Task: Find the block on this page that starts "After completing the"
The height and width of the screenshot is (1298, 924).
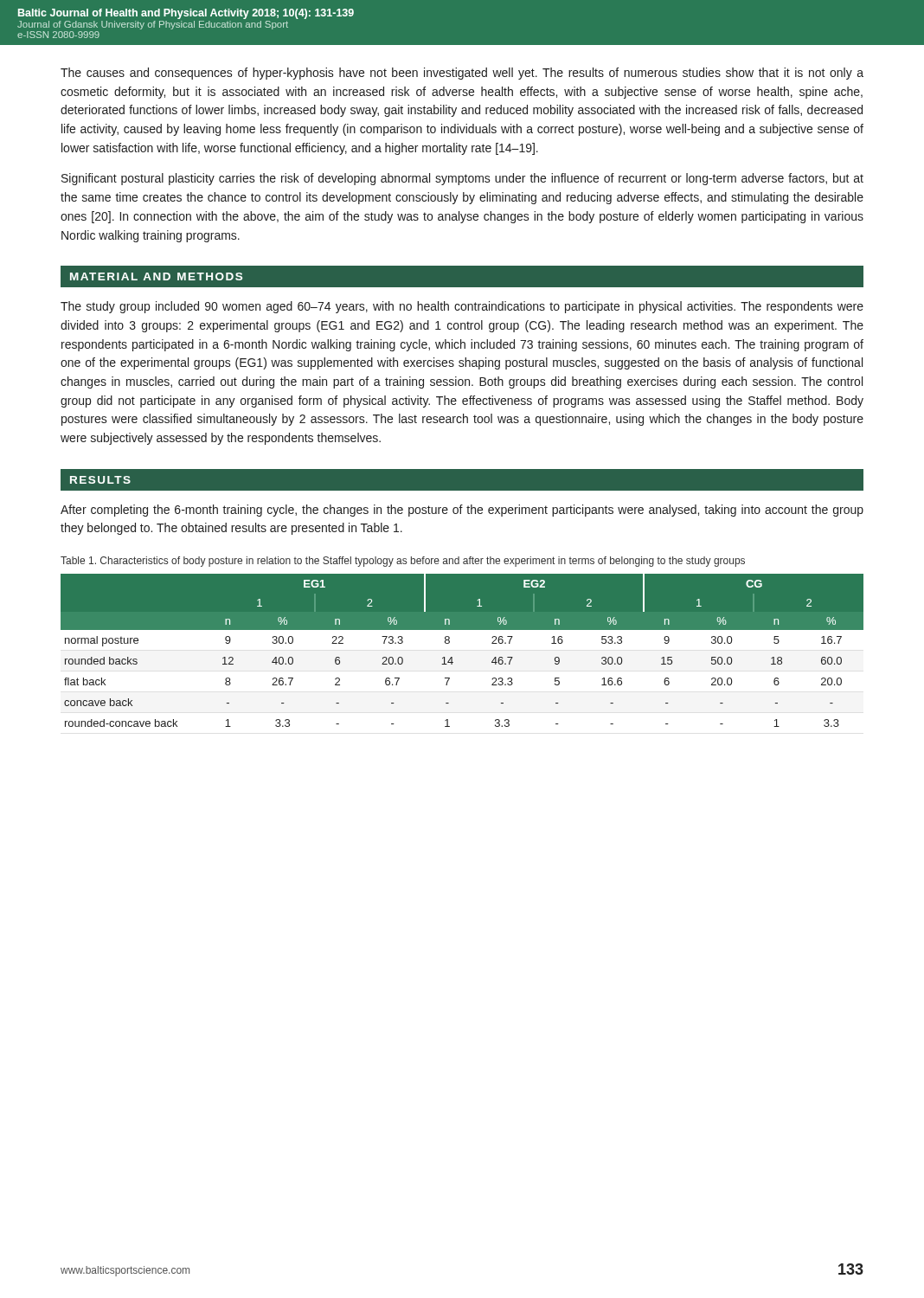Action: pyautogui.click(x=462, y=519)
